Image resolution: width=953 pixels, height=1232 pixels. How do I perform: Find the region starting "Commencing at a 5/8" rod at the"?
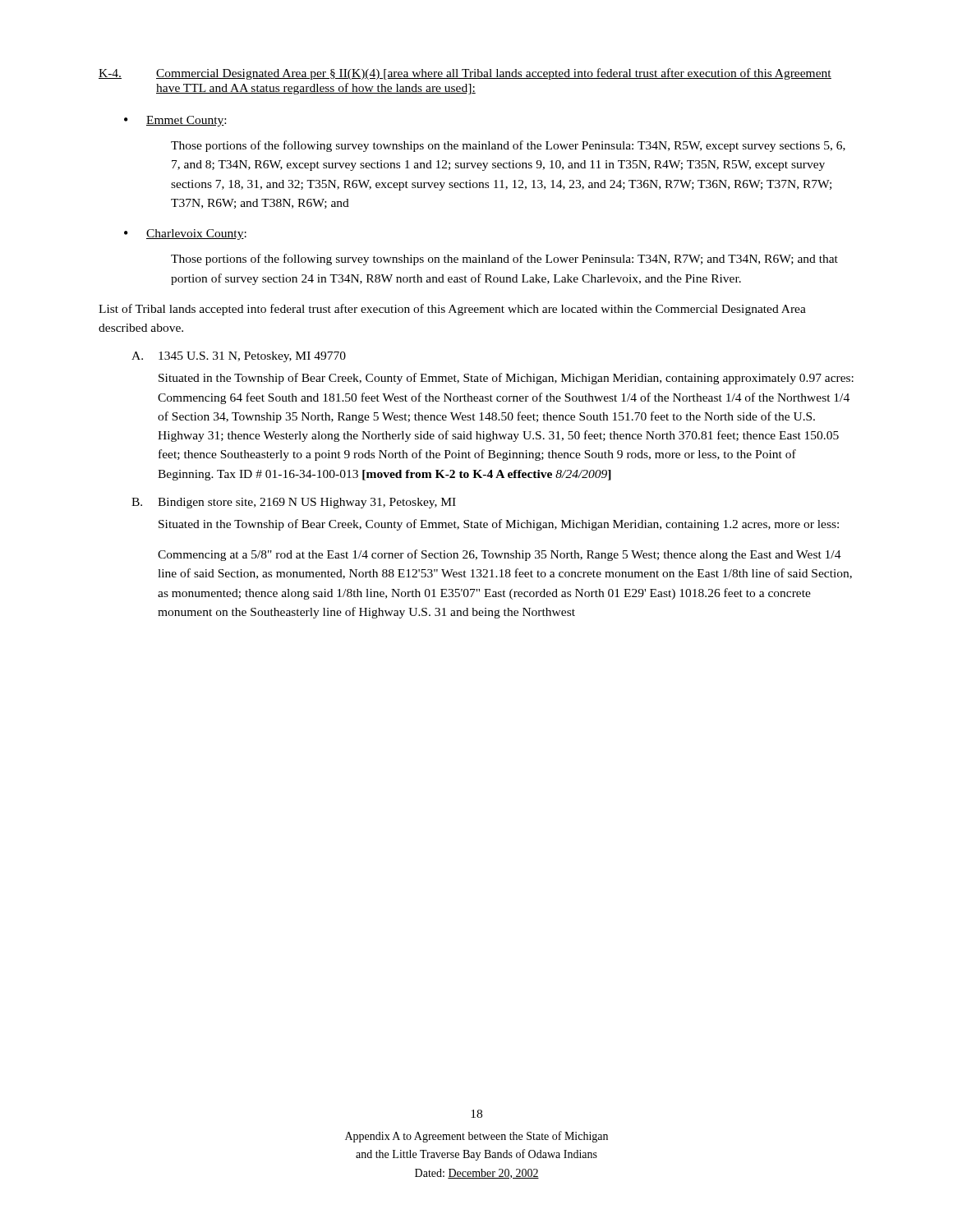[505, 583]
